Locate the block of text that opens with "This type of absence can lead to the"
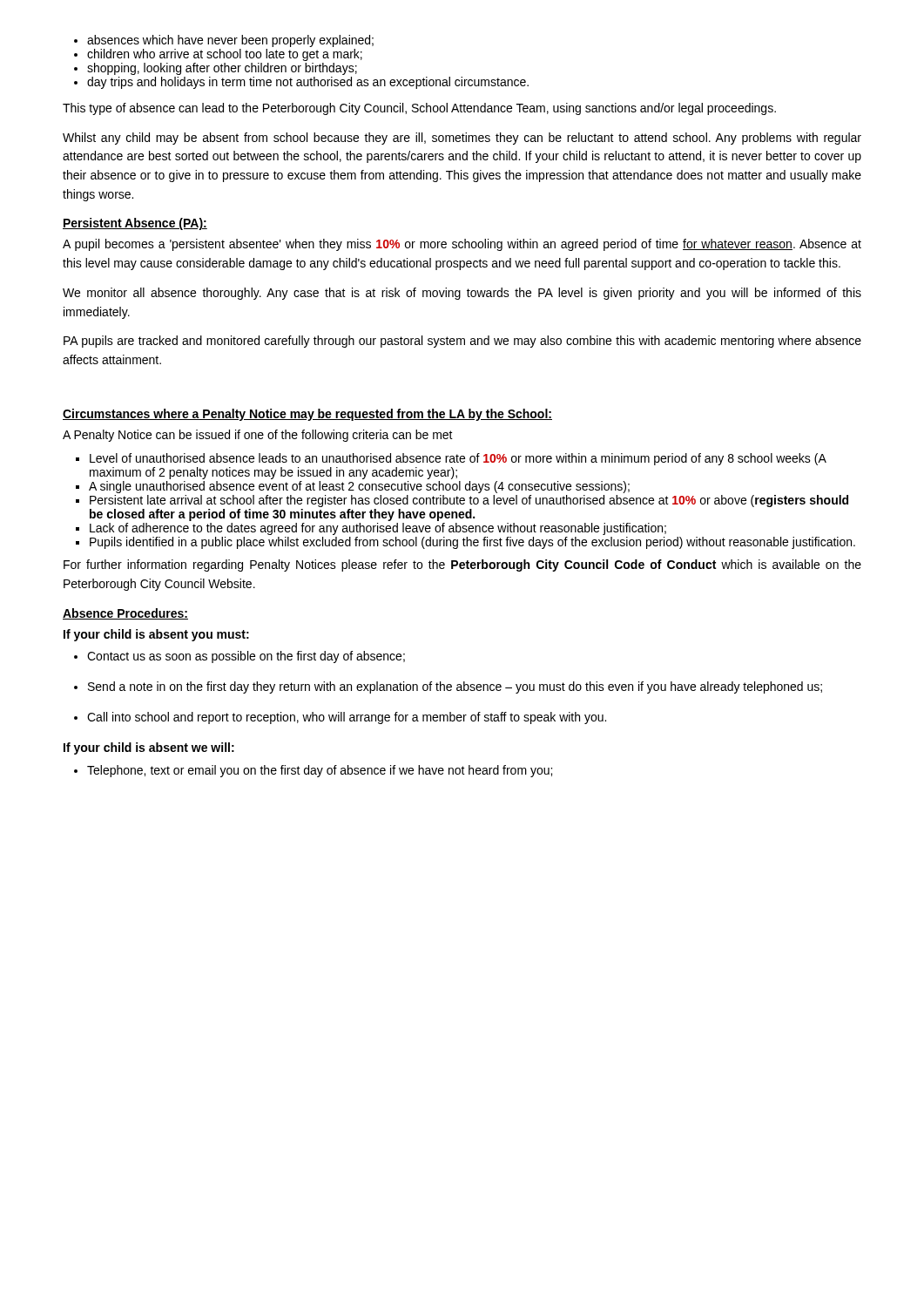The width and height of the screenshot is (924, 1307). (462, 109)
